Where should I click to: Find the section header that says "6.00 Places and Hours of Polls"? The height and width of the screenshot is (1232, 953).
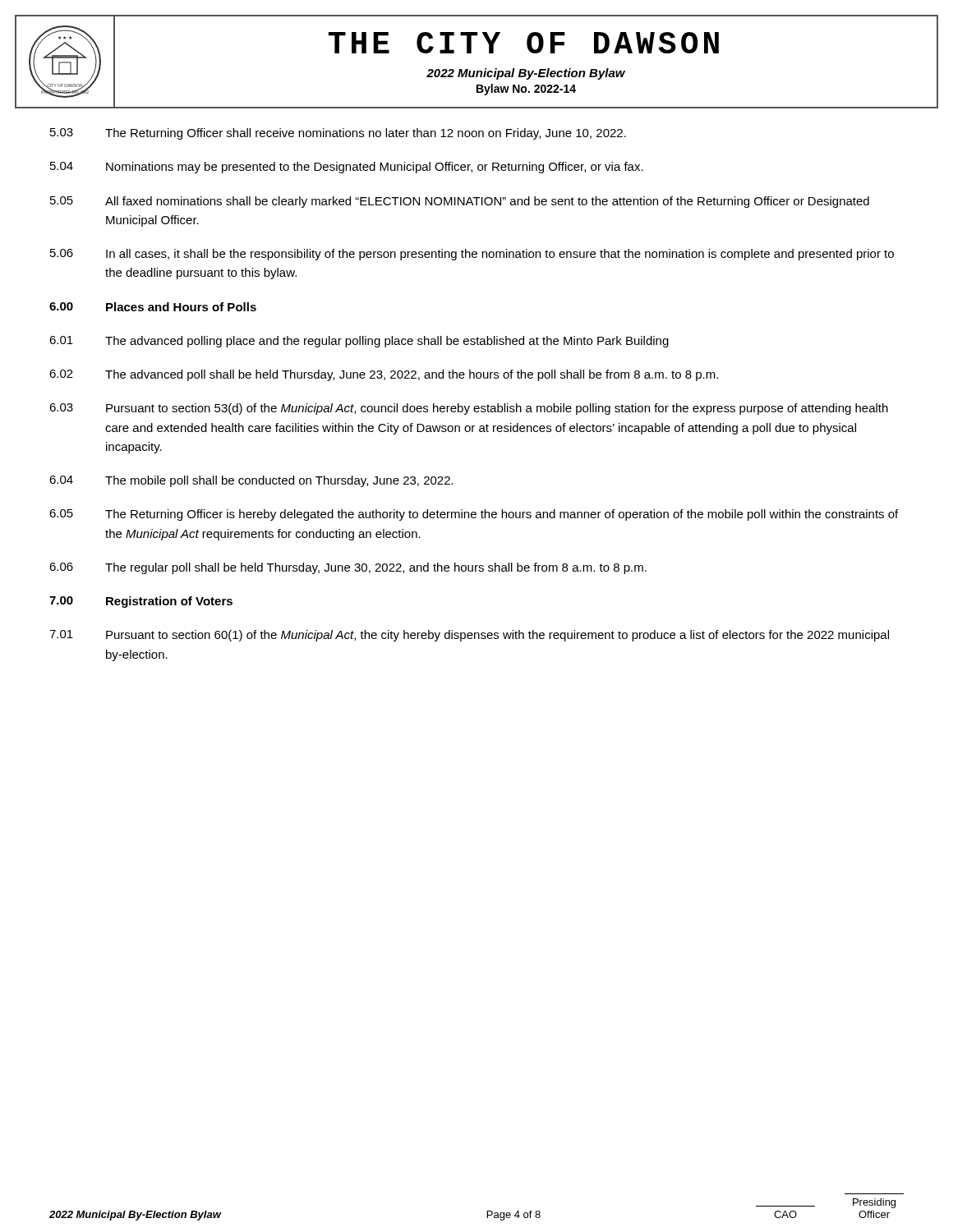pos(153,307)
